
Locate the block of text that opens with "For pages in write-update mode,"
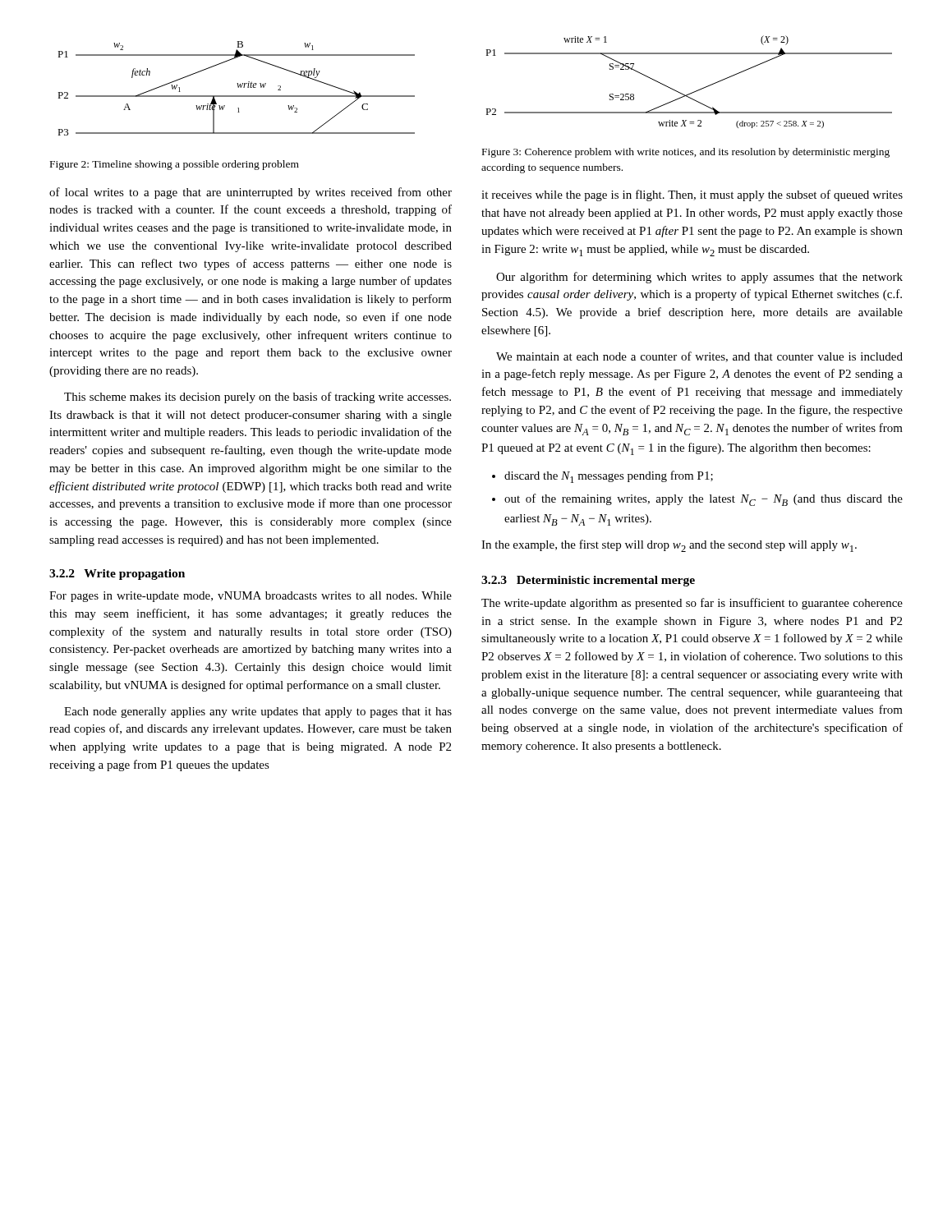tap(251, 641)
